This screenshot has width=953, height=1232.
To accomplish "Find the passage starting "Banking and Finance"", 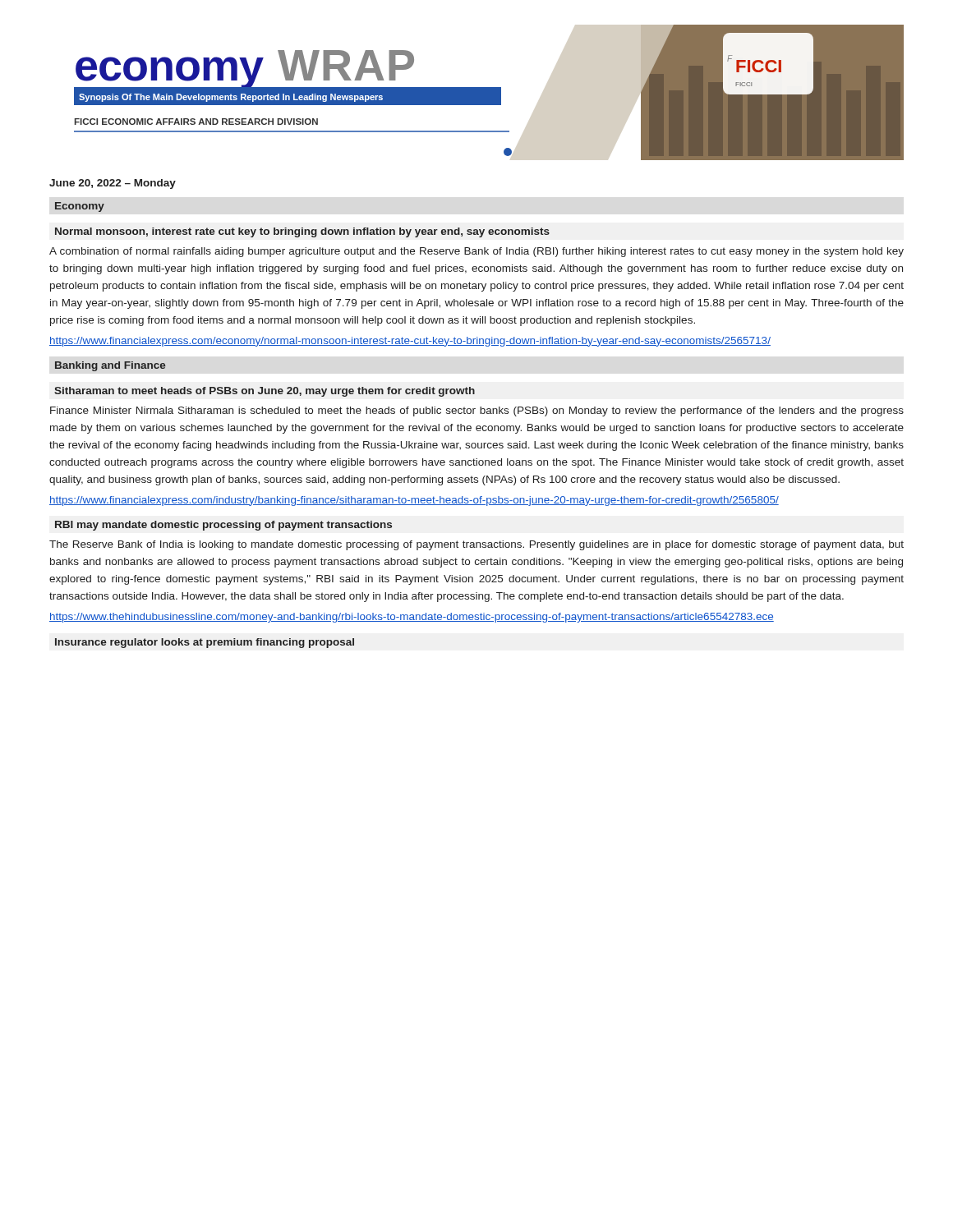I will (x=110, y=365).
